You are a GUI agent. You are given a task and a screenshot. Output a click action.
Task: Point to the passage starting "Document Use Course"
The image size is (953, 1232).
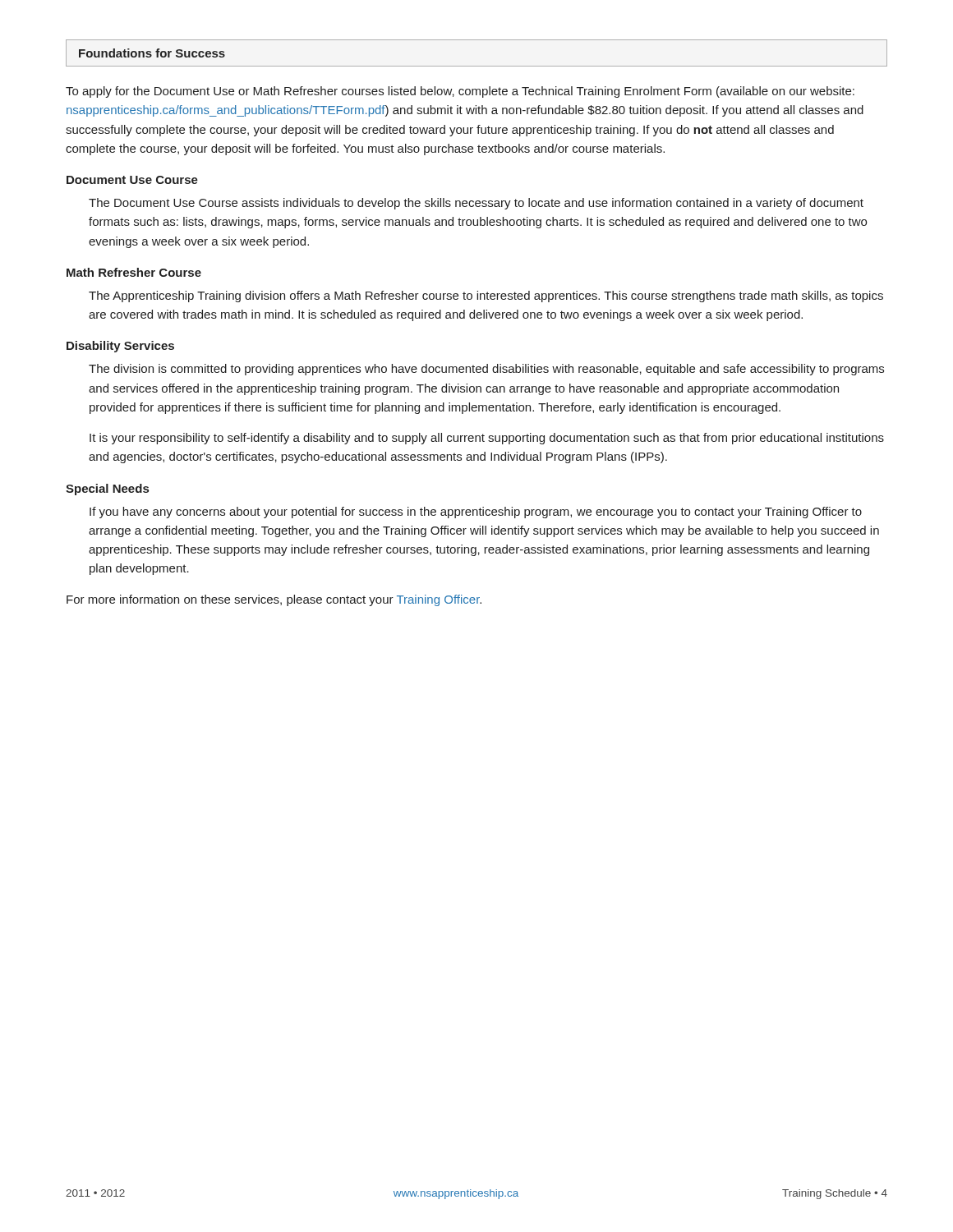pyautogui.click(x=132, y=179)
